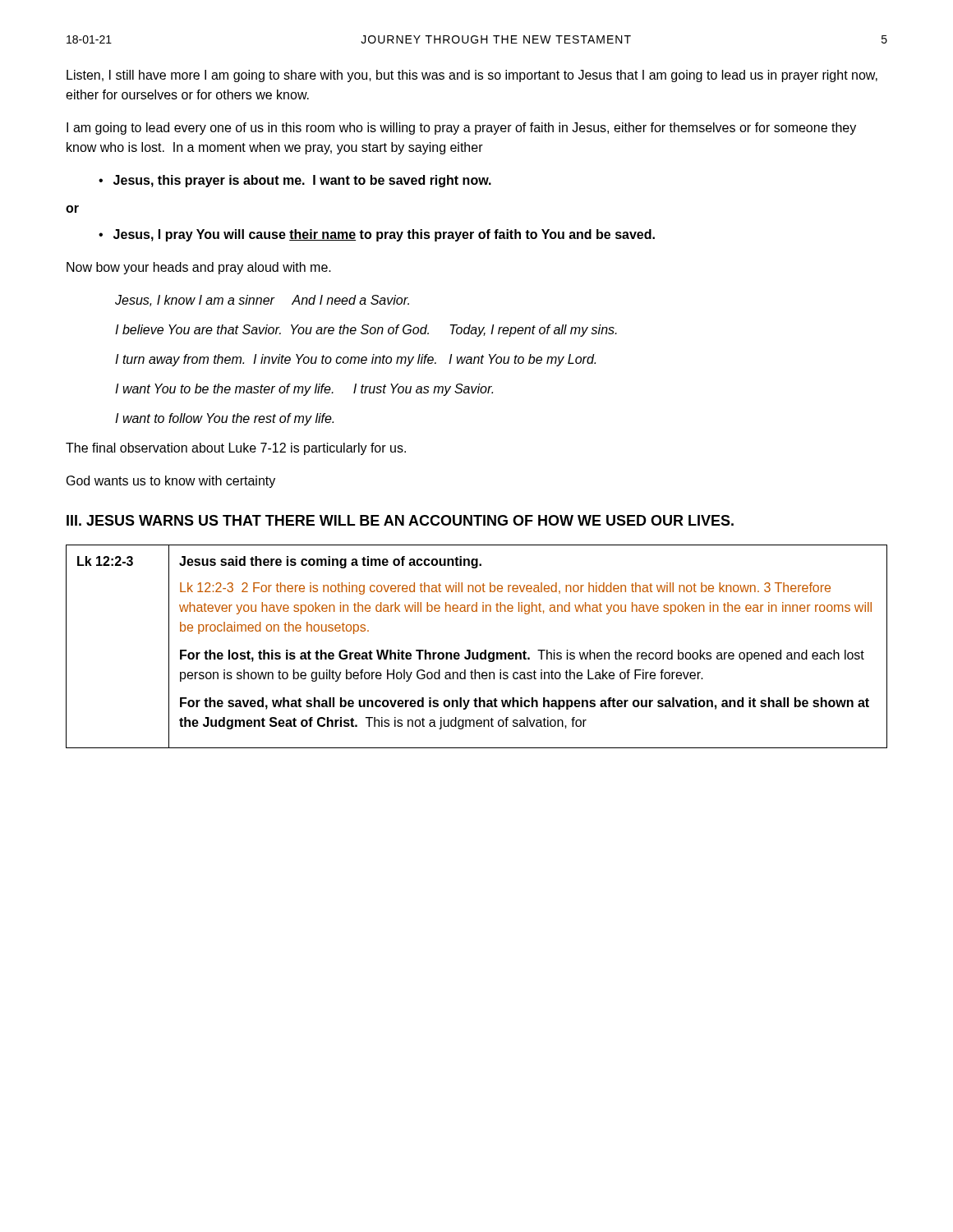Click the passage that begins "• Jesus, this prayer is about me."

(295, 181)
